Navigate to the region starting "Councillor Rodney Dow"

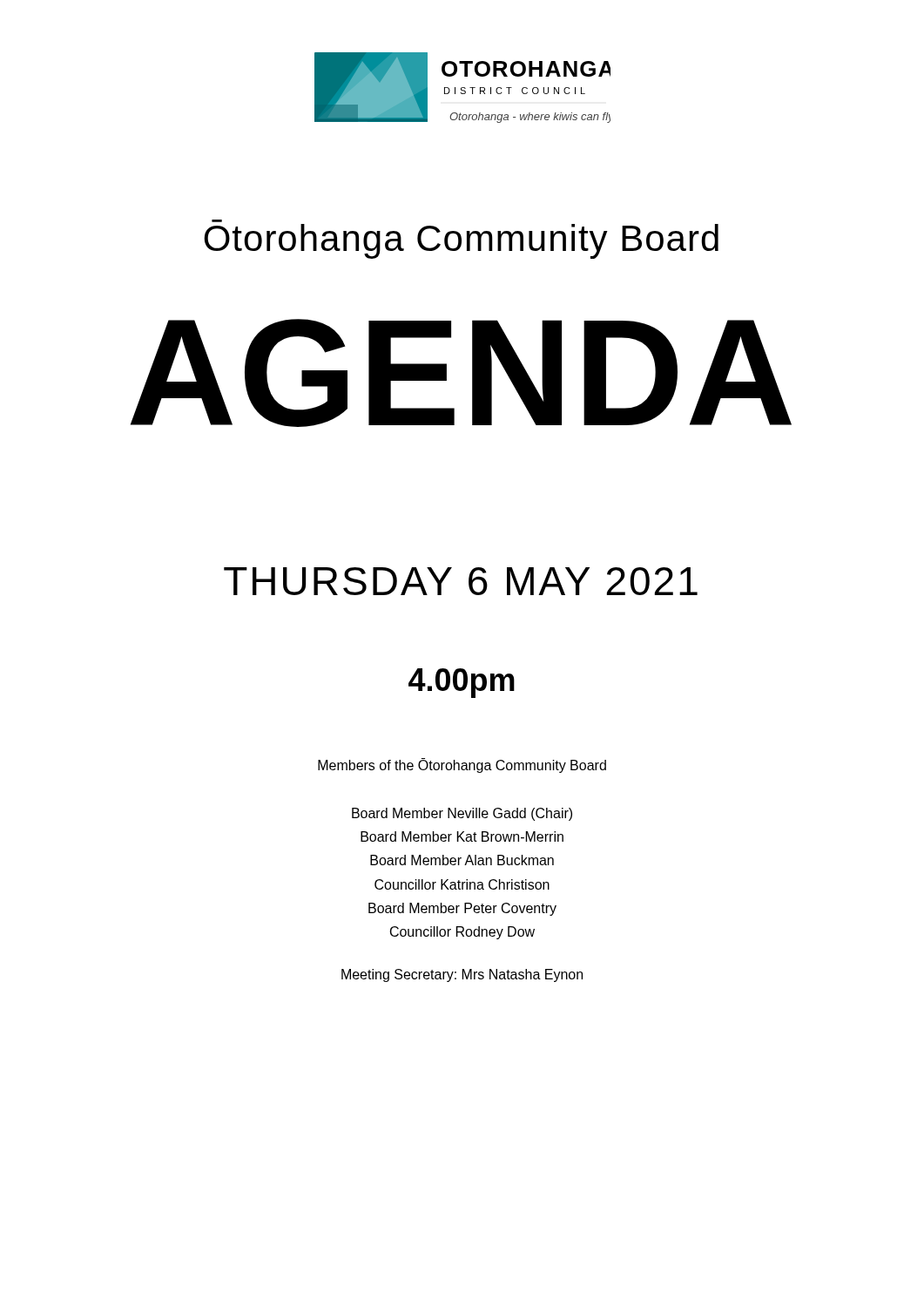pyautogui.click(x=462, y=932)
